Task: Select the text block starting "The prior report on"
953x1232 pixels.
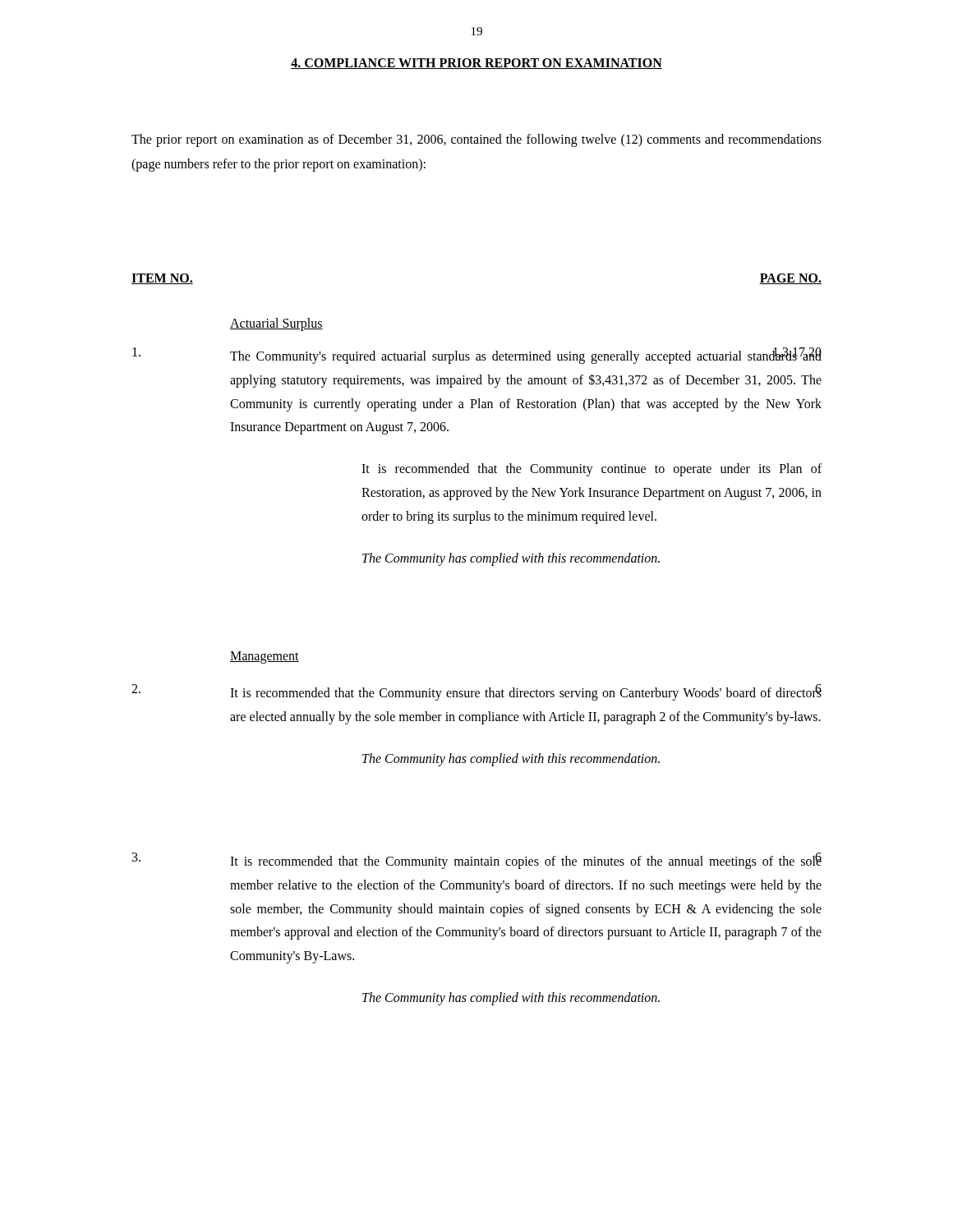Action: [476, 151]
